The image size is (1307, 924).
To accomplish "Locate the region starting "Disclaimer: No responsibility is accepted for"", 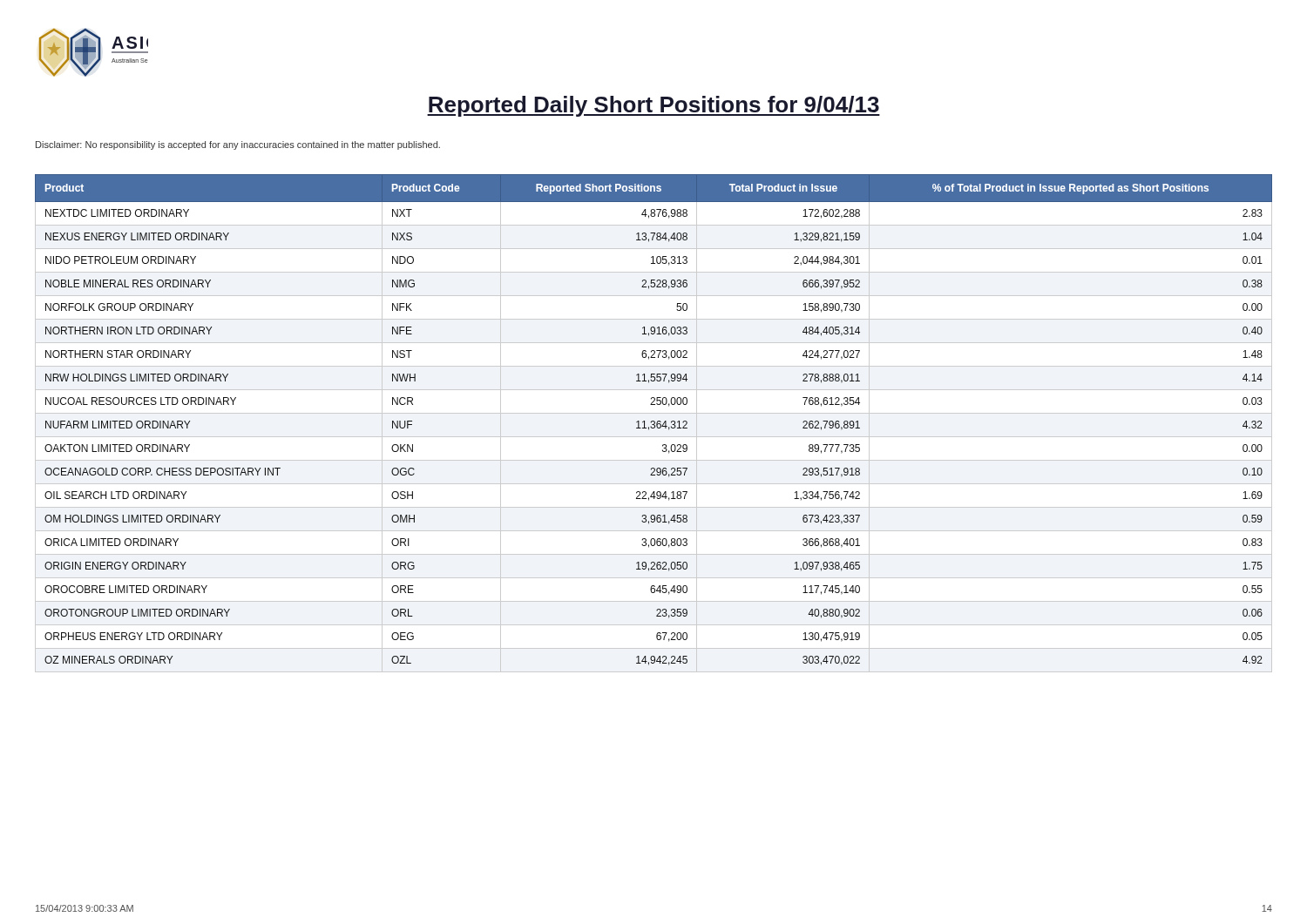I will click(238, 145).
